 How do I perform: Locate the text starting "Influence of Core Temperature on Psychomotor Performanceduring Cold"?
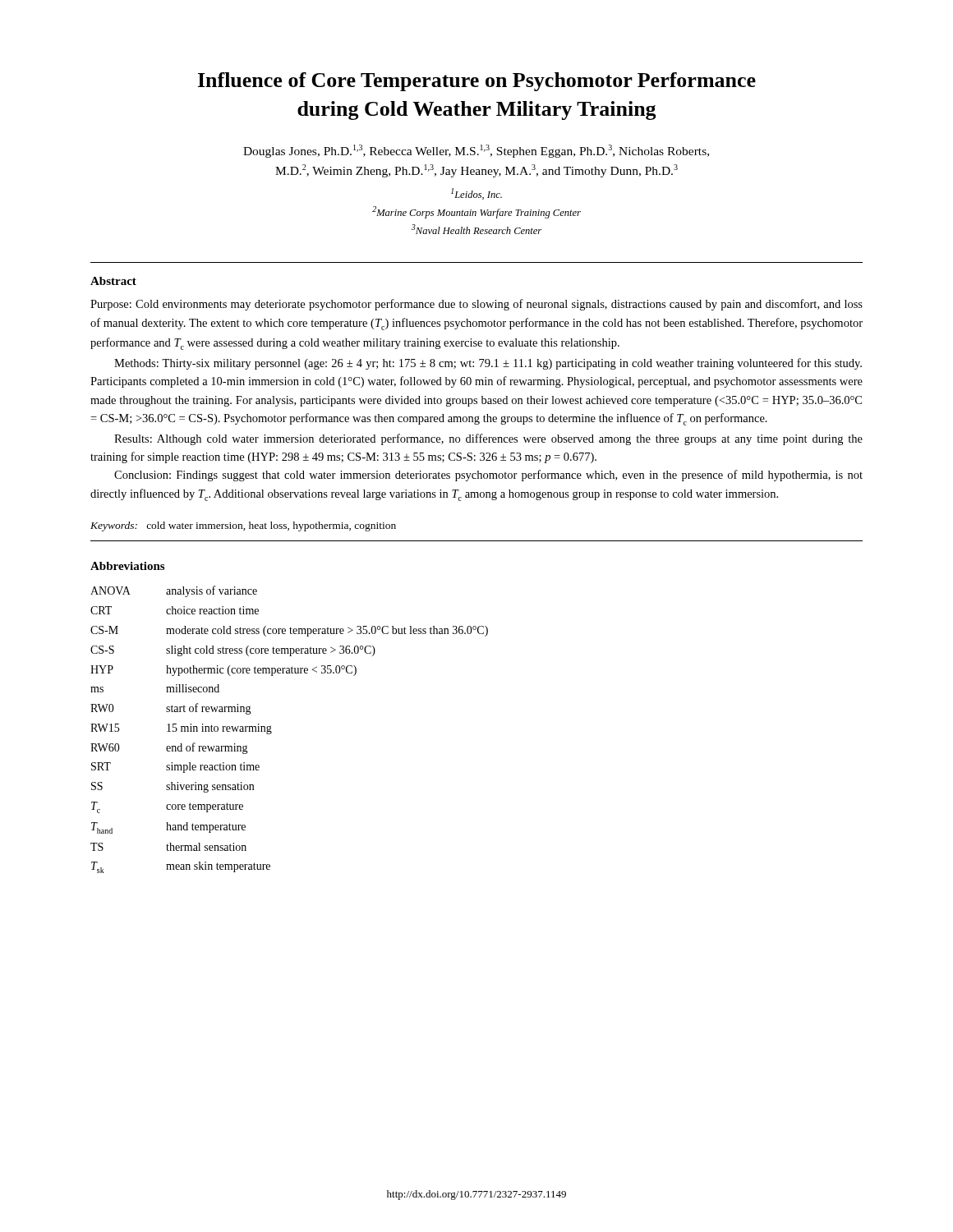click(476, 94)
